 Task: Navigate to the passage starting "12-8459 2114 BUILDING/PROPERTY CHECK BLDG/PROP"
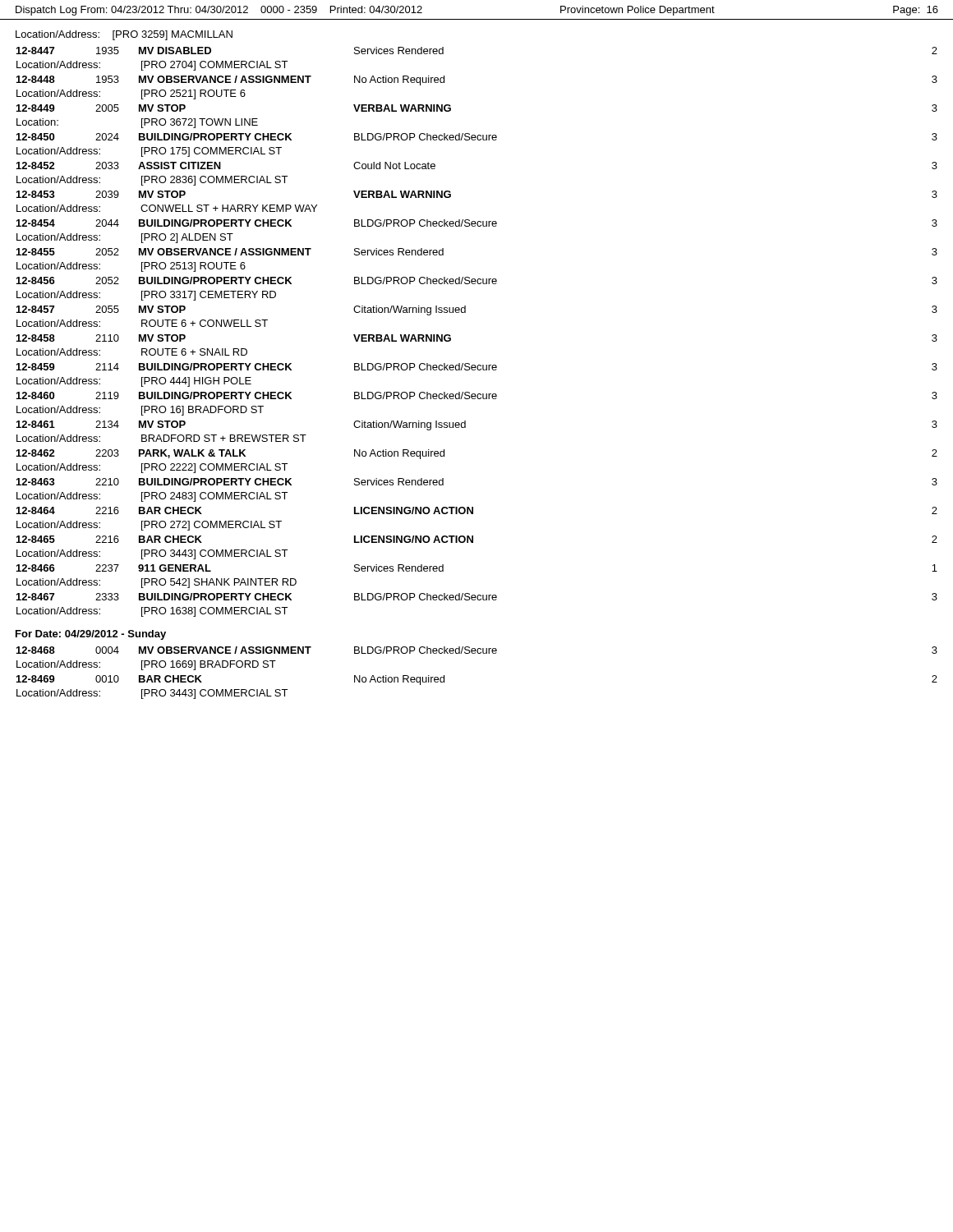click(476, 374)
